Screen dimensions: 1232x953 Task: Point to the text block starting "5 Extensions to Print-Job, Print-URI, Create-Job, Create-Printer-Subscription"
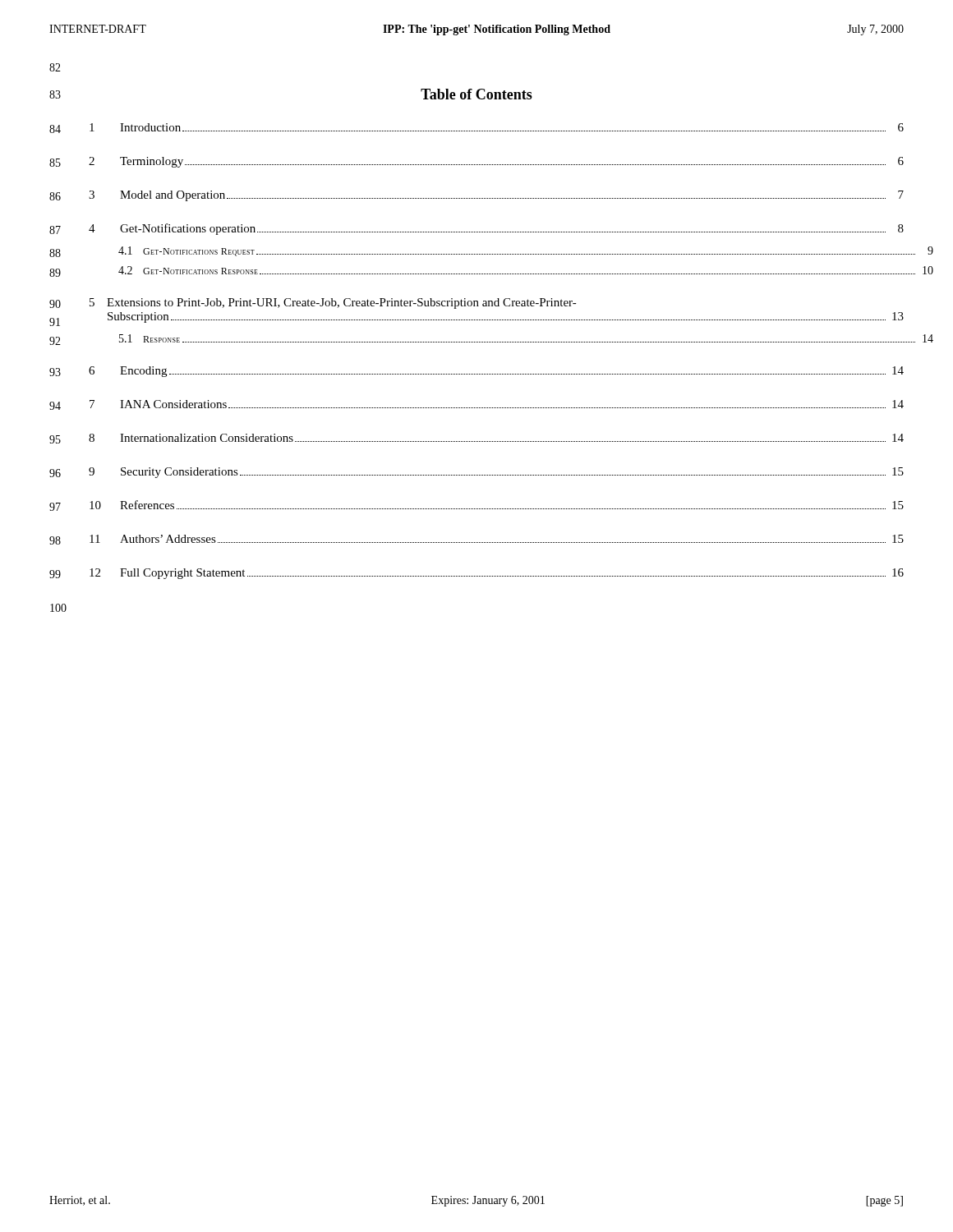click(496, 310)
